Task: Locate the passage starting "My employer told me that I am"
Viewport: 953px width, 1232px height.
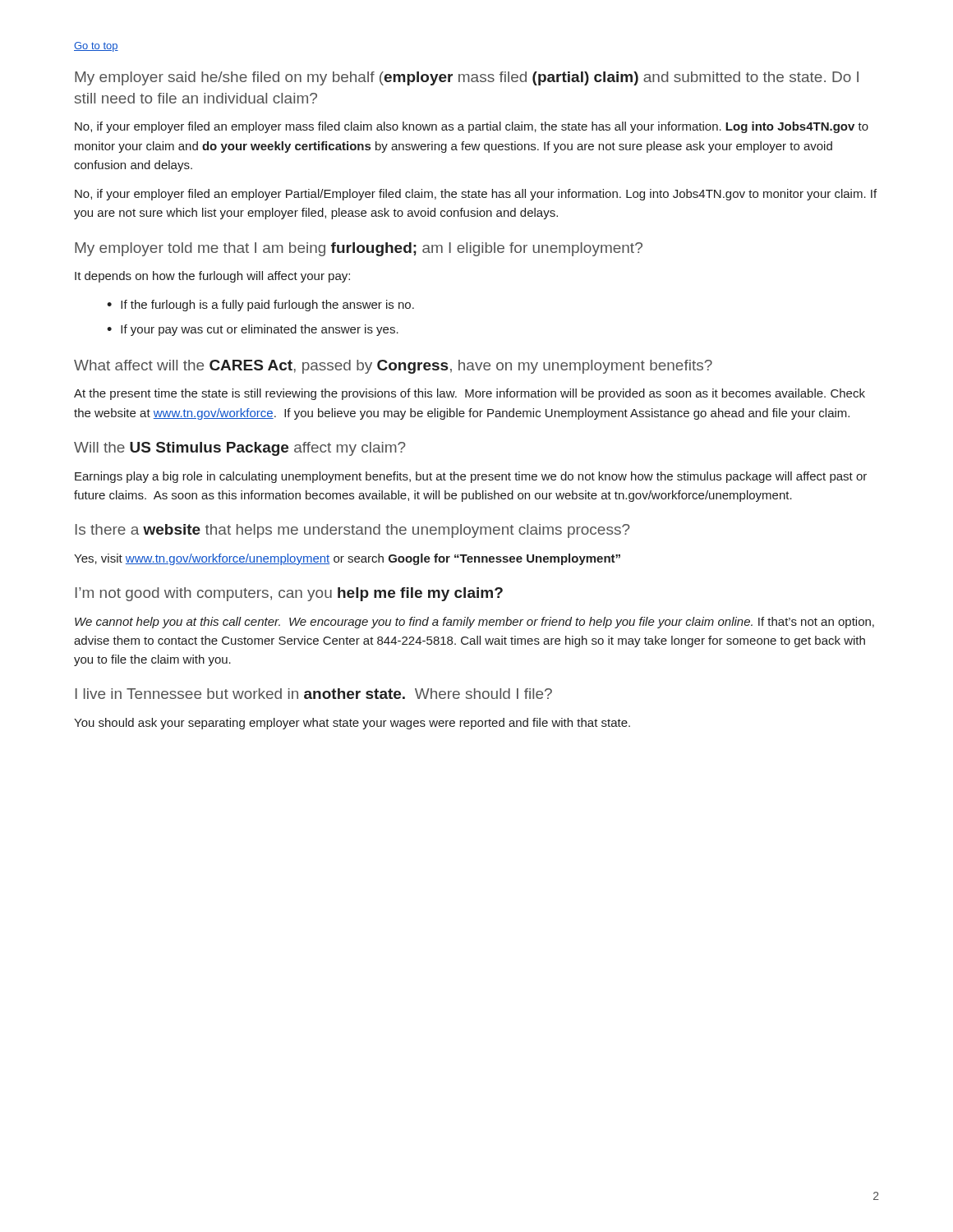Action: (359, 247)
